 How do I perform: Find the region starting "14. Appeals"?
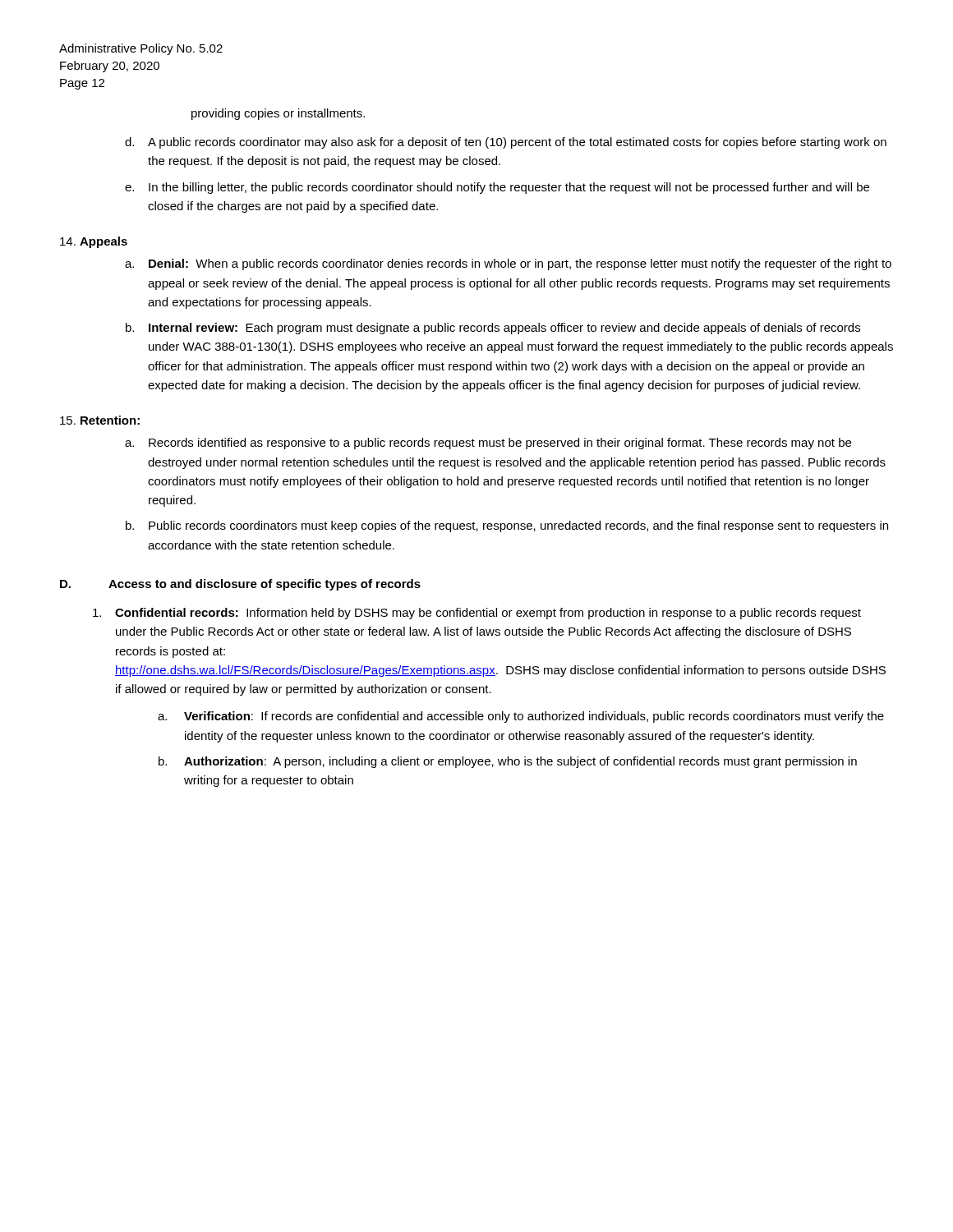93,241
